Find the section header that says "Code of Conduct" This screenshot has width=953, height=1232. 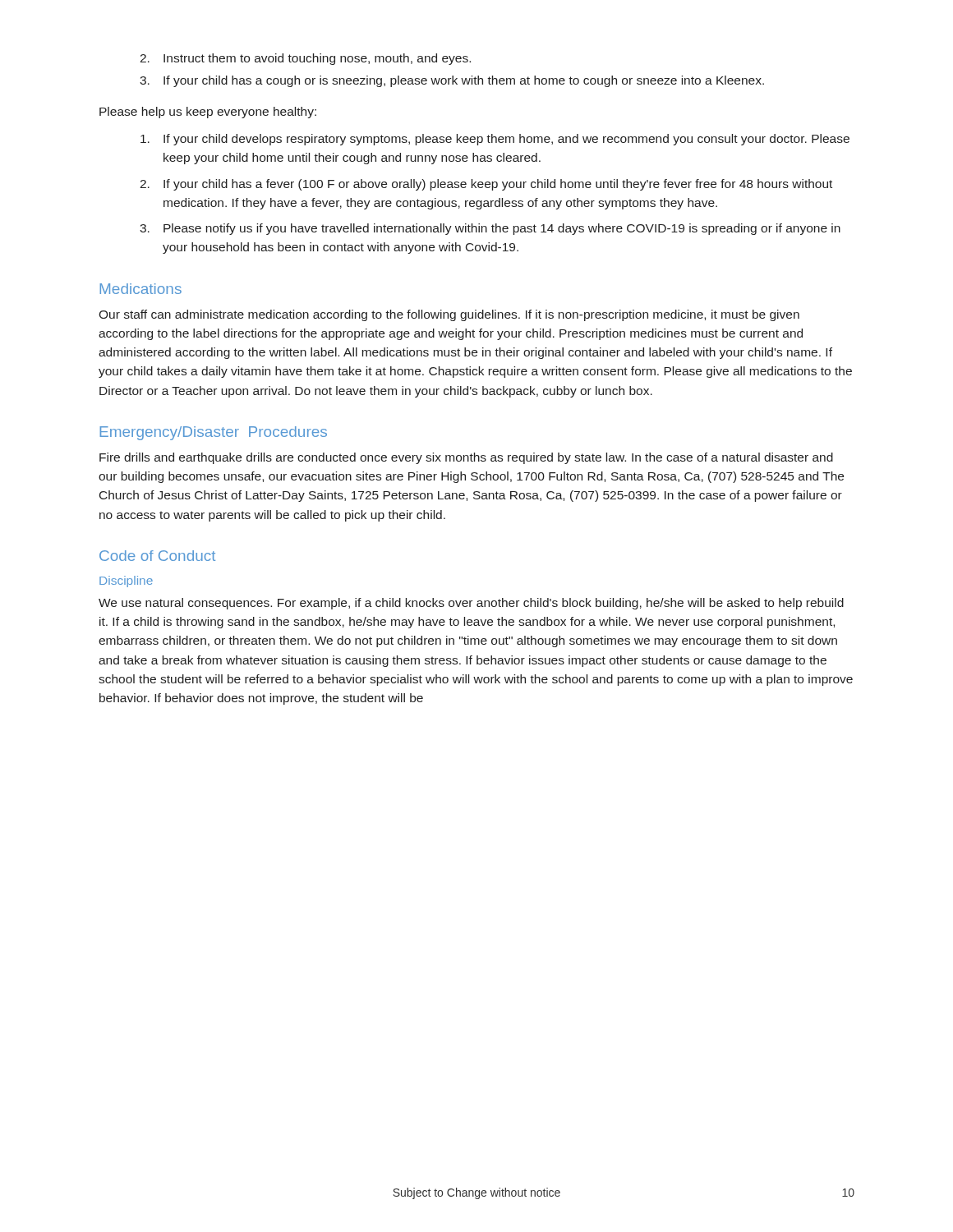point(157,556)
